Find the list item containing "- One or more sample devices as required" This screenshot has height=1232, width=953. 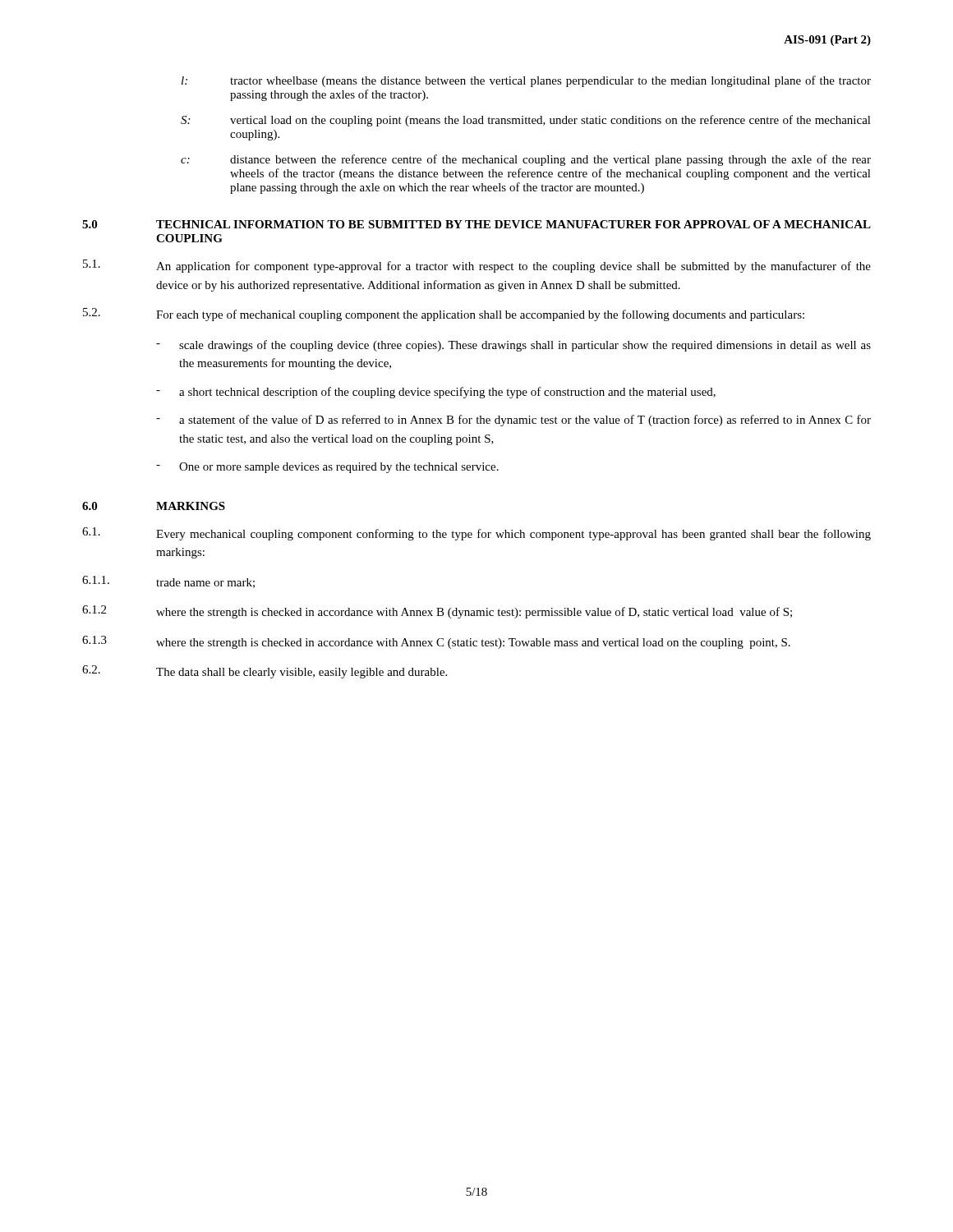(x=327, y=468)
